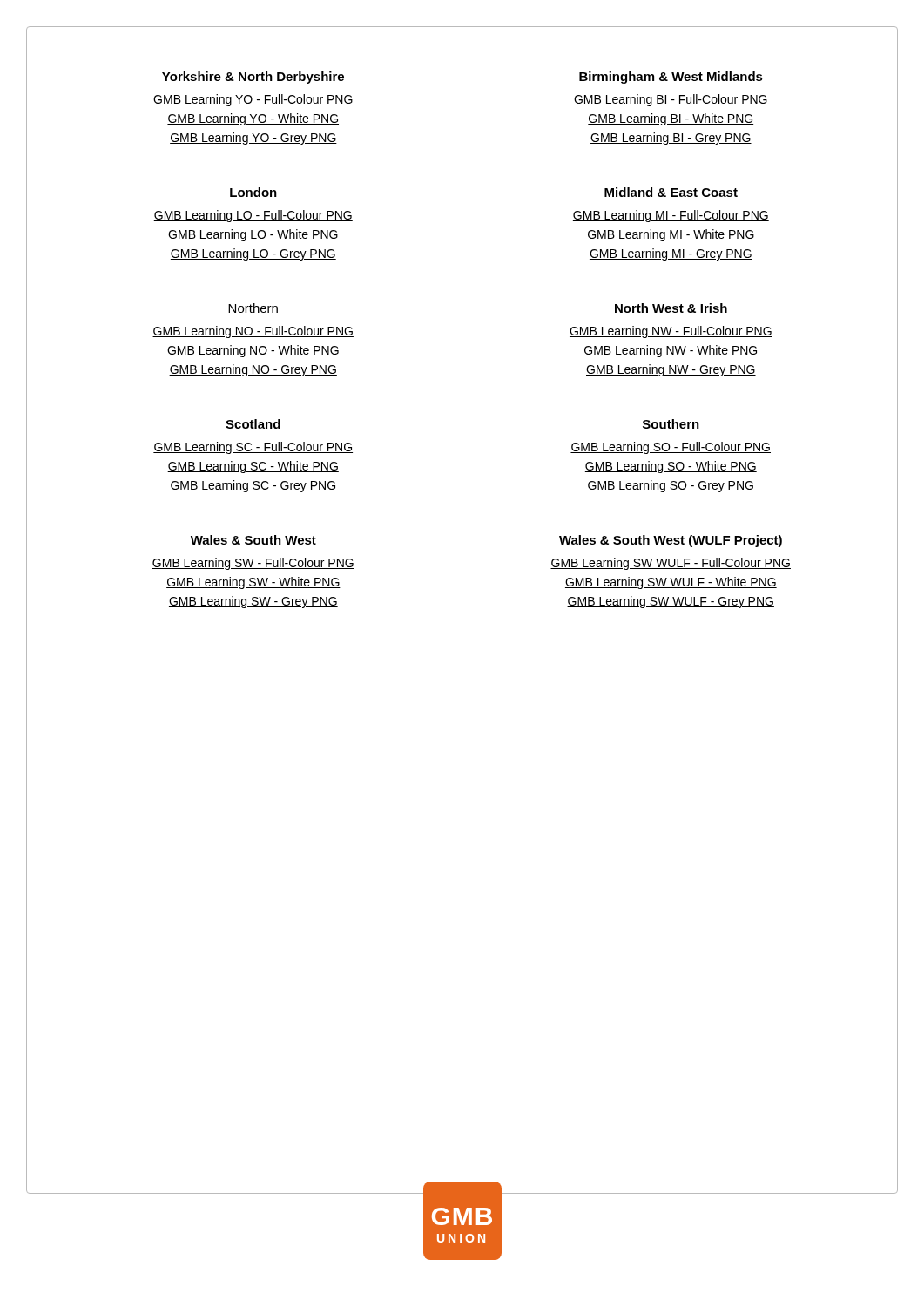
Task: Select the text block starting "GMB Learning MI - Full-Colour PNG"
Action: (x=671, y=215)
